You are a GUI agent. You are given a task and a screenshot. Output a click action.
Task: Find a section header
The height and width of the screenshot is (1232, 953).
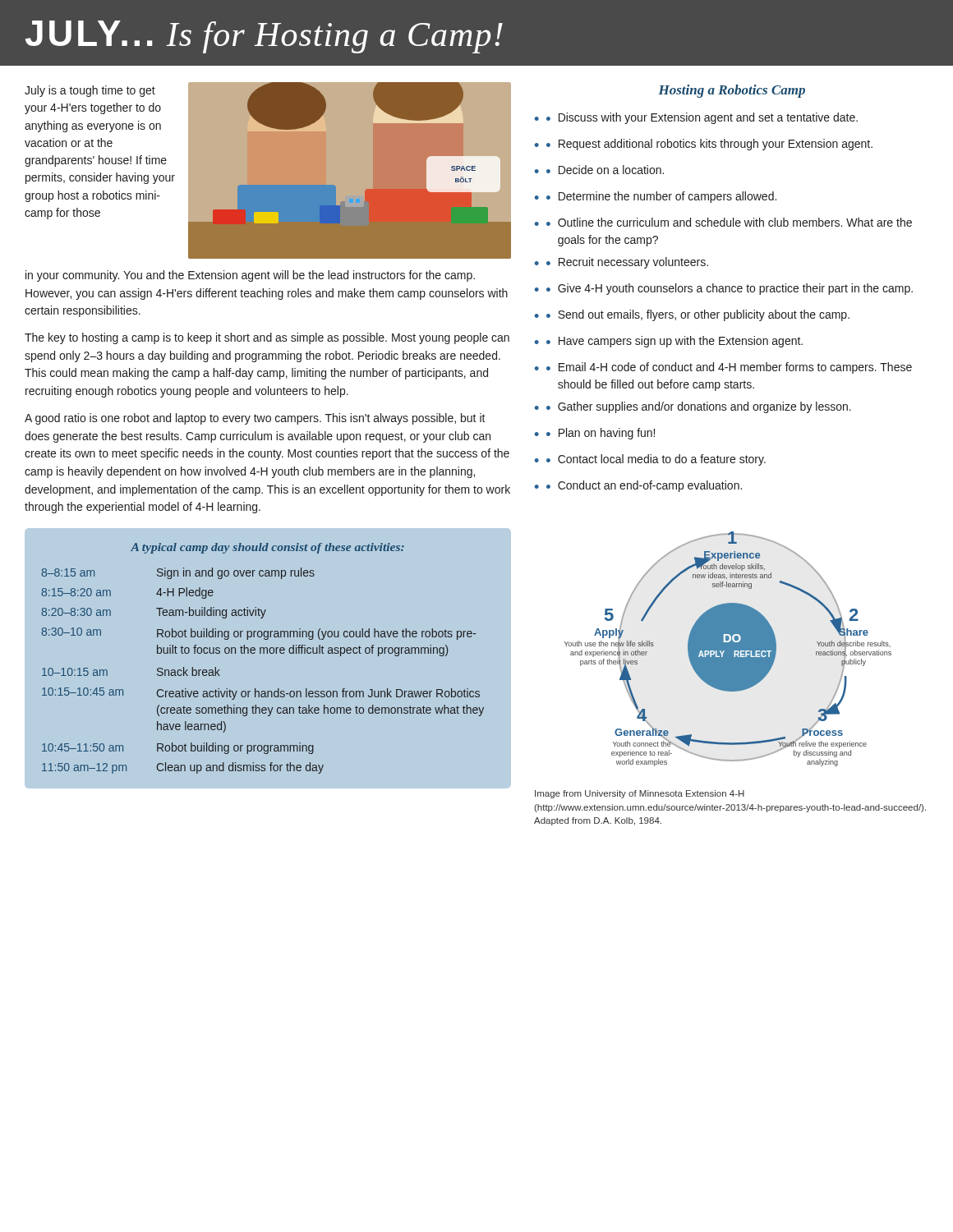732,90
